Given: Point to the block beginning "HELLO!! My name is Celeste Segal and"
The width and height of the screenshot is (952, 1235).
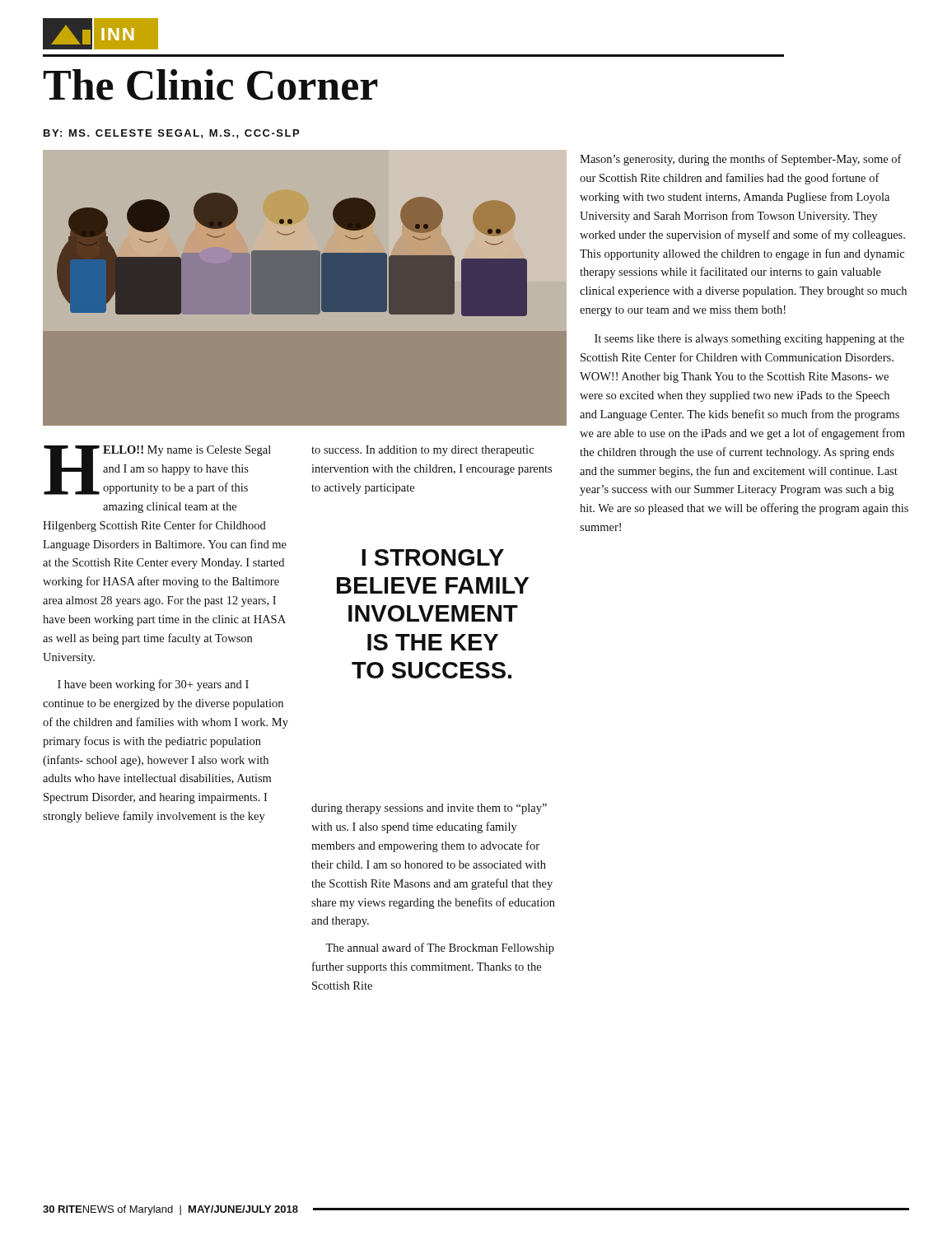Looking at the screenshot, I should click(166, 633).
